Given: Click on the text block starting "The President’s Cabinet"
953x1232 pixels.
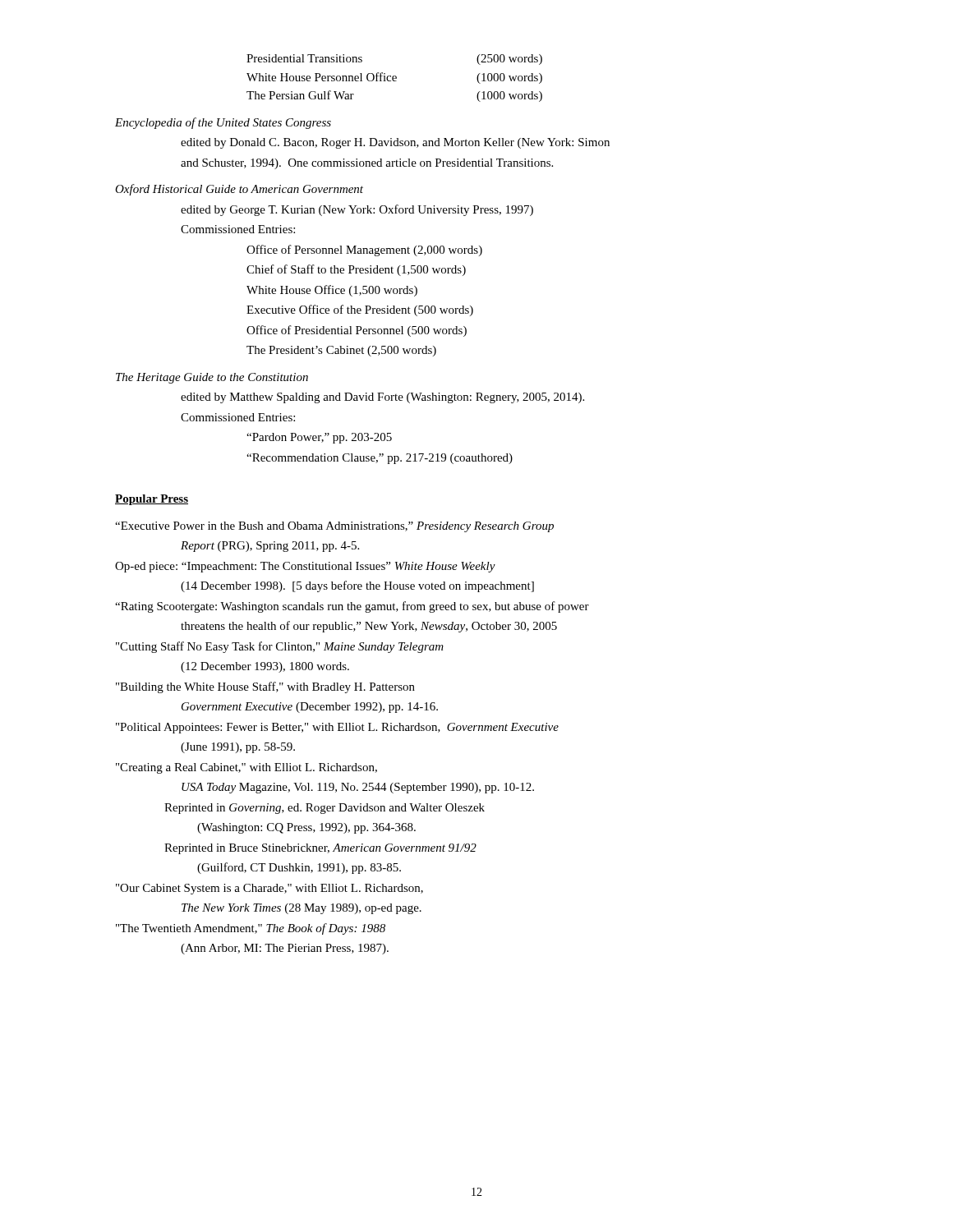Looking at the screenshot, I should (x=341, y=351).
